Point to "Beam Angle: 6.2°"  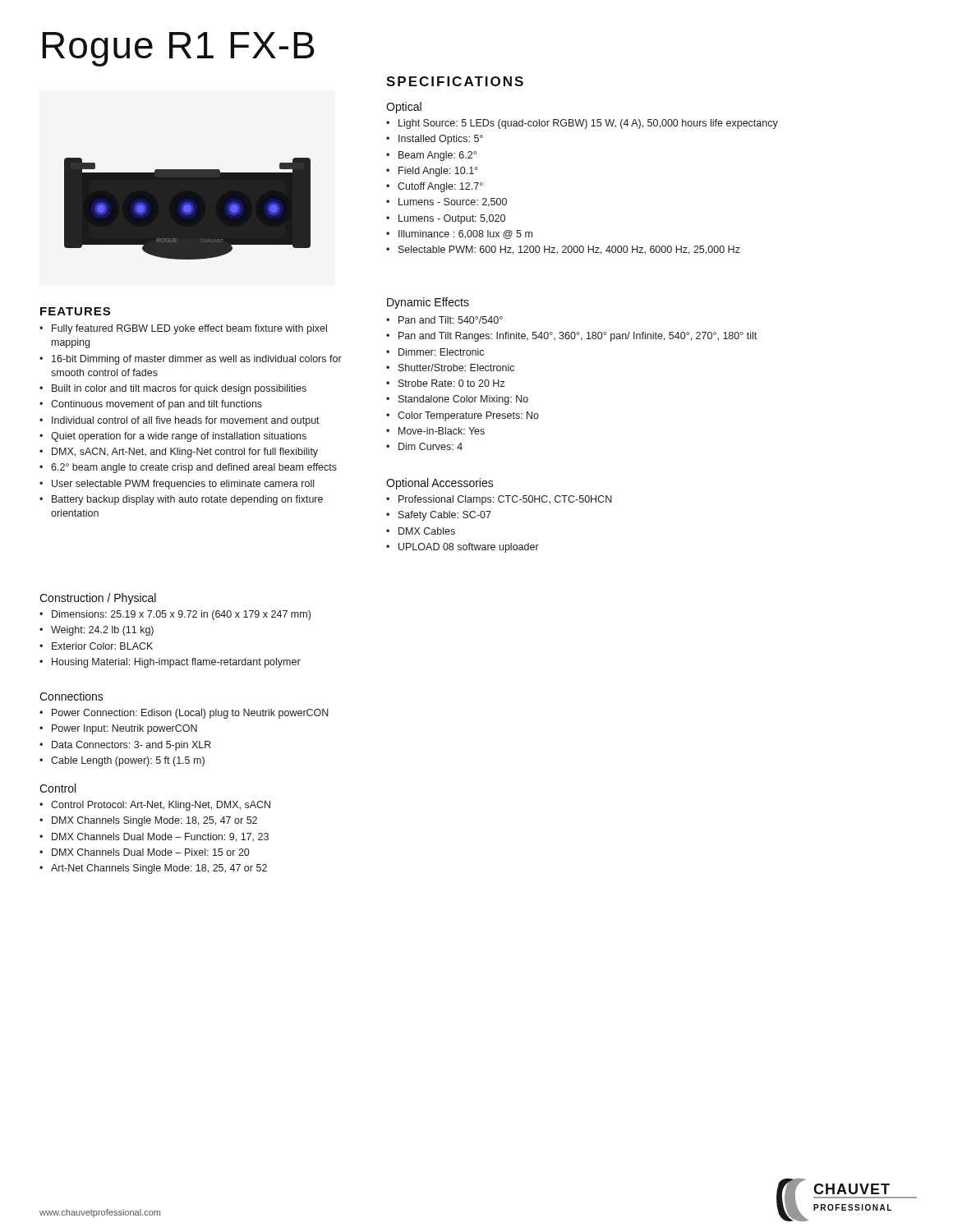click(x=437, y=155)
